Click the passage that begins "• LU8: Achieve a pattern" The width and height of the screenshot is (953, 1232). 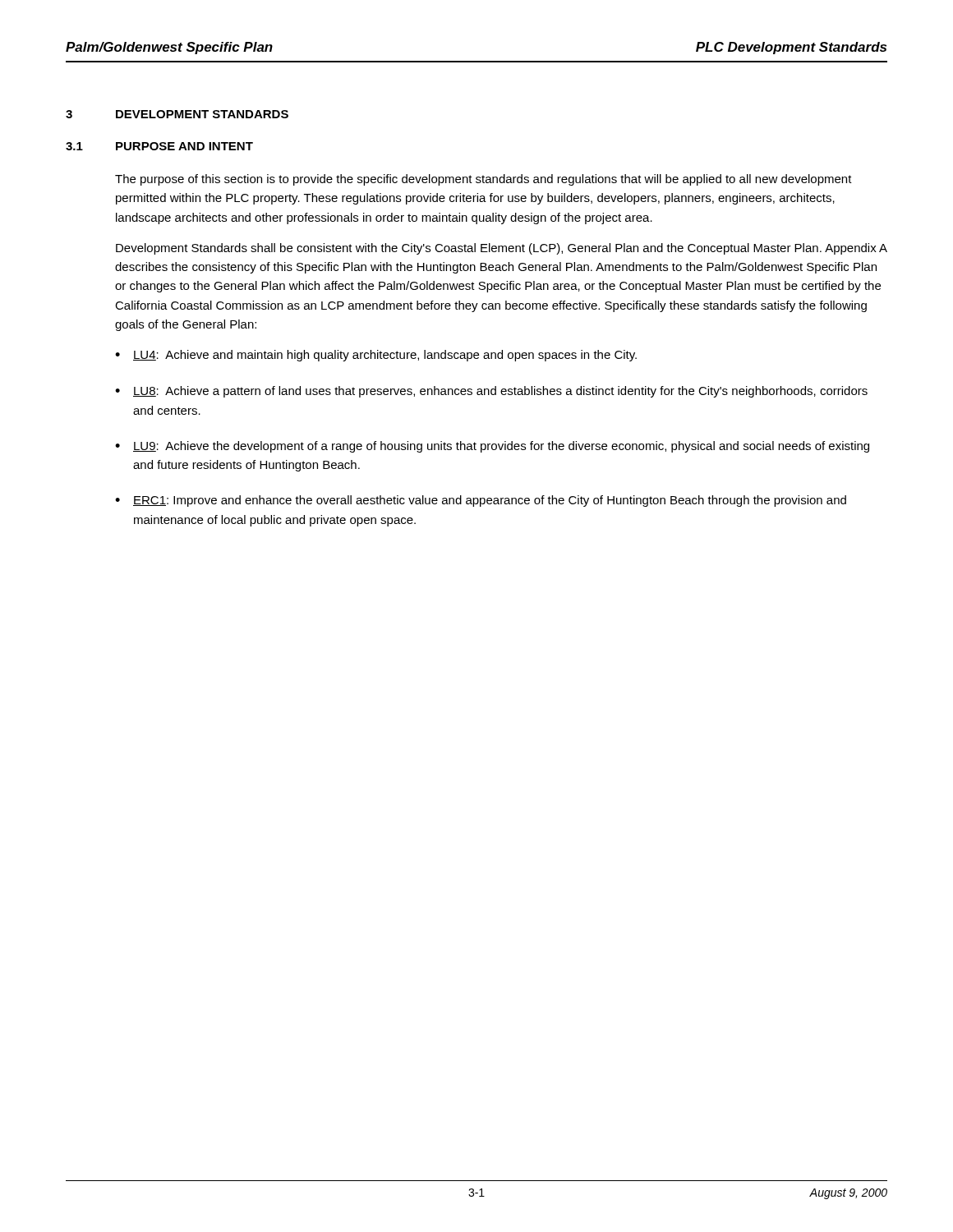pyautogui.click(x=501, y=401)
